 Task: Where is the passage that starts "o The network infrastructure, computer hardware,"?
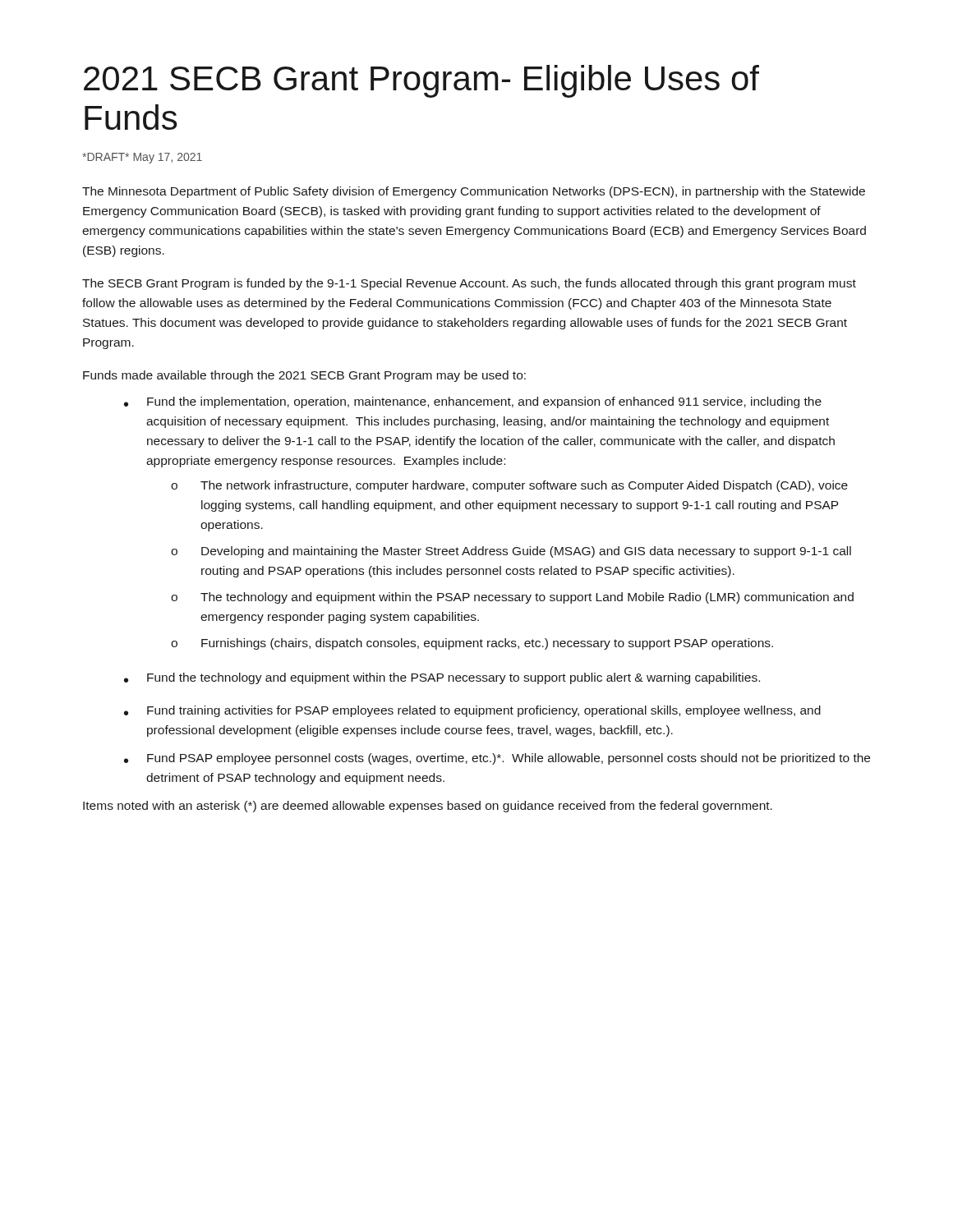pyautogui.click(x=521, y=505)
